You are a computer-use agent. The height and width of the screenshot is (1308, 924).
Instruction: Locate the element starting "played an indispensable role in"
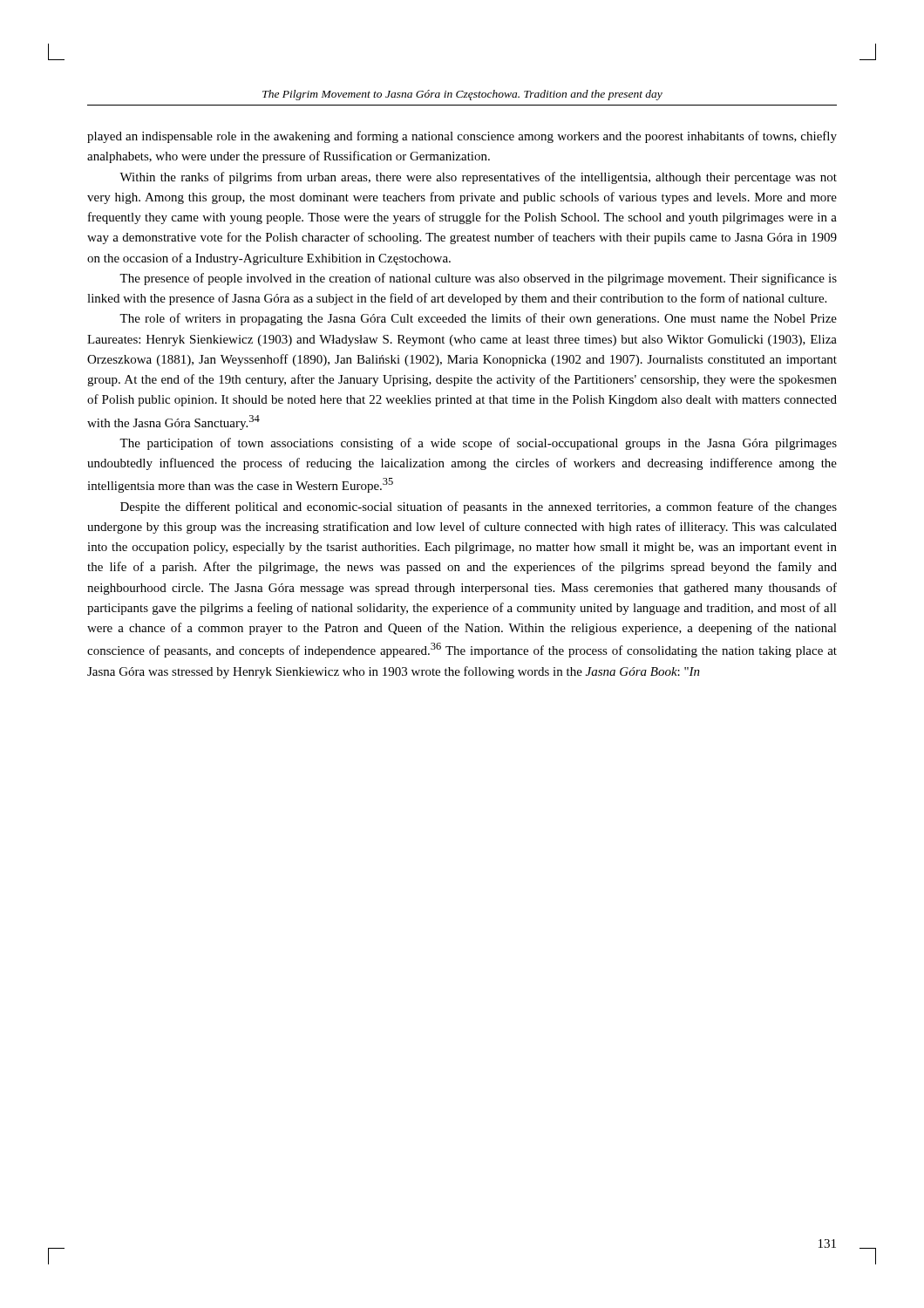point(462,147)
